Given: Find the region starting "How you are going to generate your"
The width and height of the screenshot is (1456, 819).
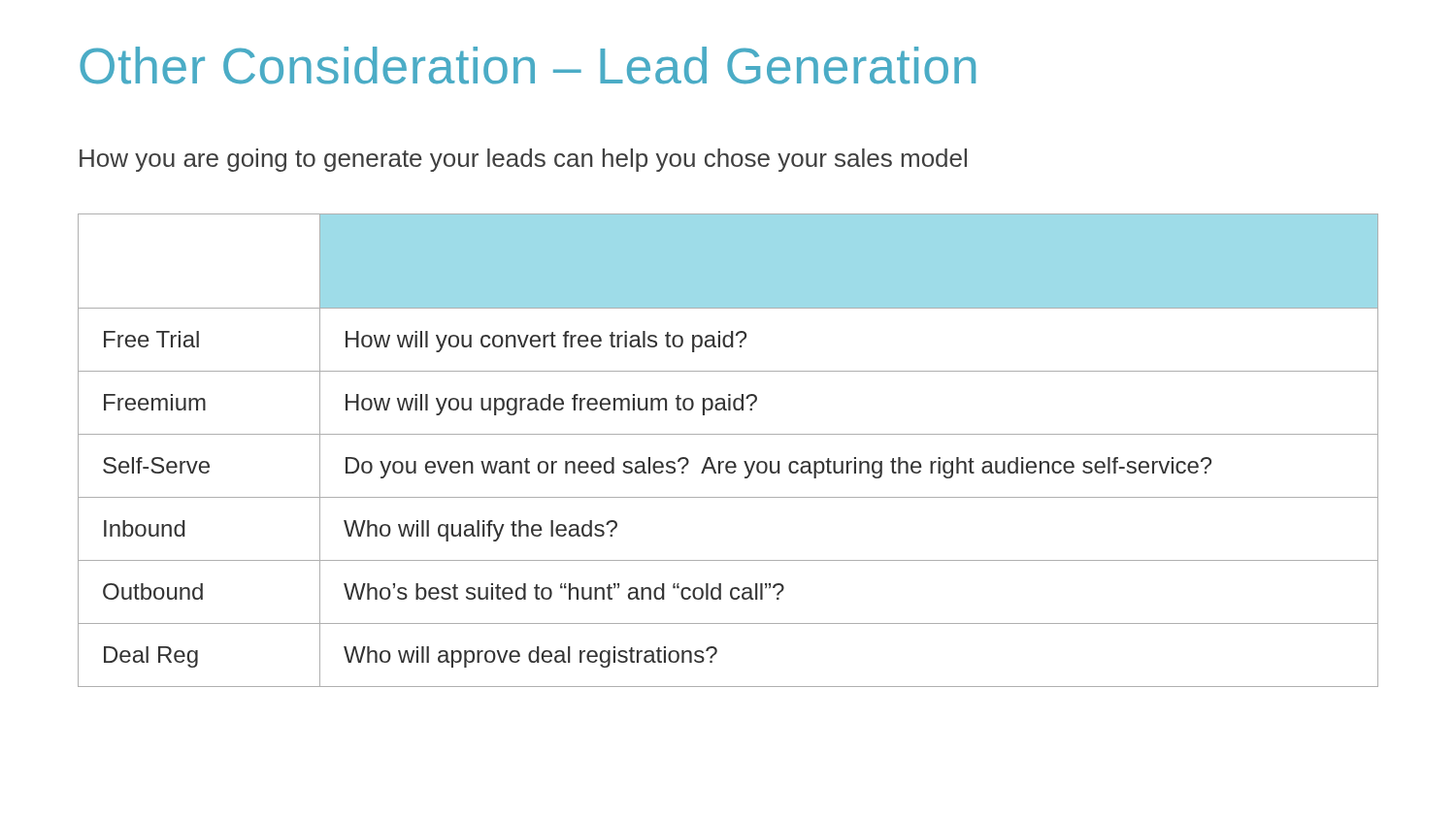Looking at the screenshot, I should pyautogui.click(x=523, y=158).
